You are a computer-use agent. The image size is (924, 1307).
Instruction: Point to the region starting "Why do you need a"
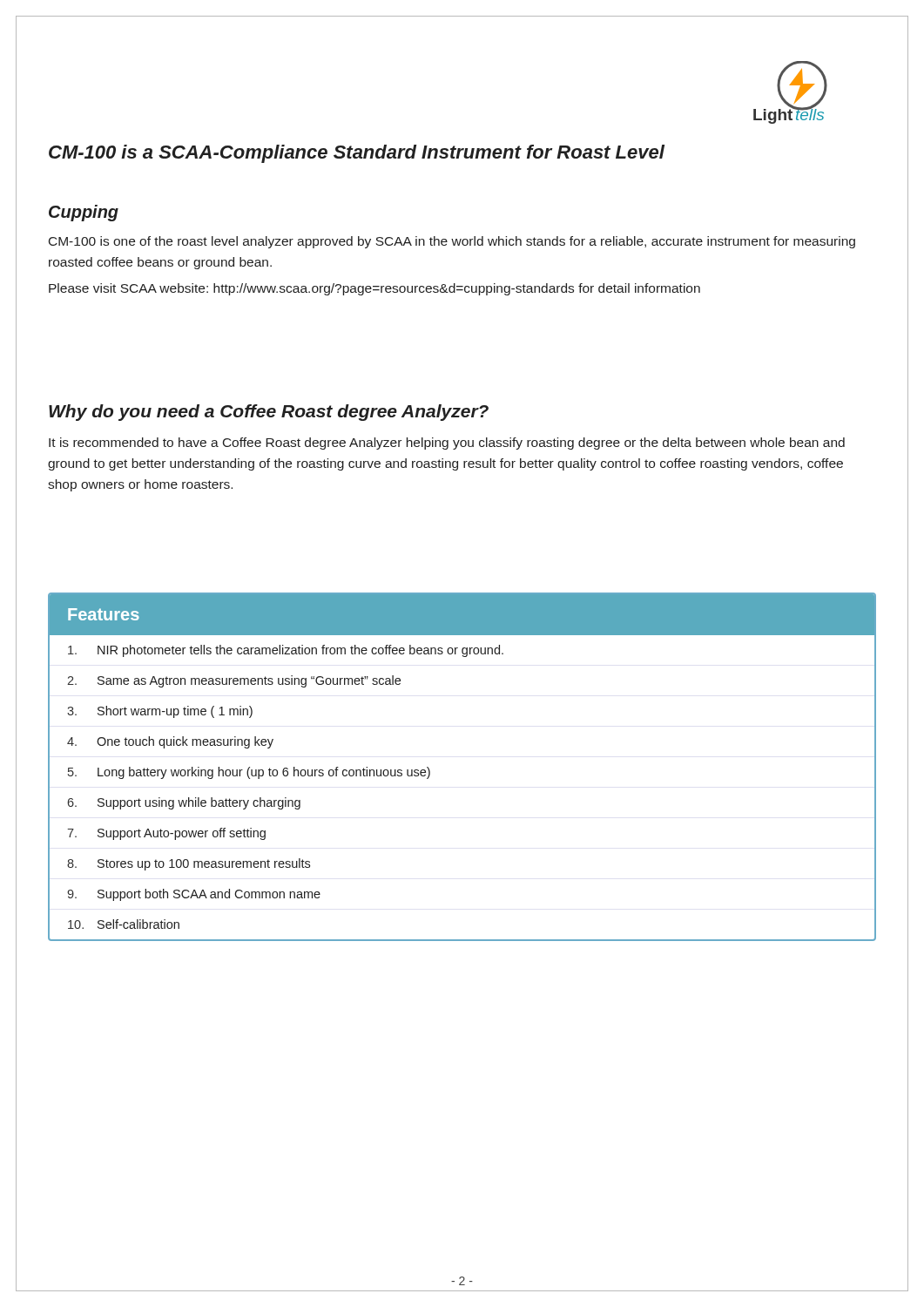462,448
